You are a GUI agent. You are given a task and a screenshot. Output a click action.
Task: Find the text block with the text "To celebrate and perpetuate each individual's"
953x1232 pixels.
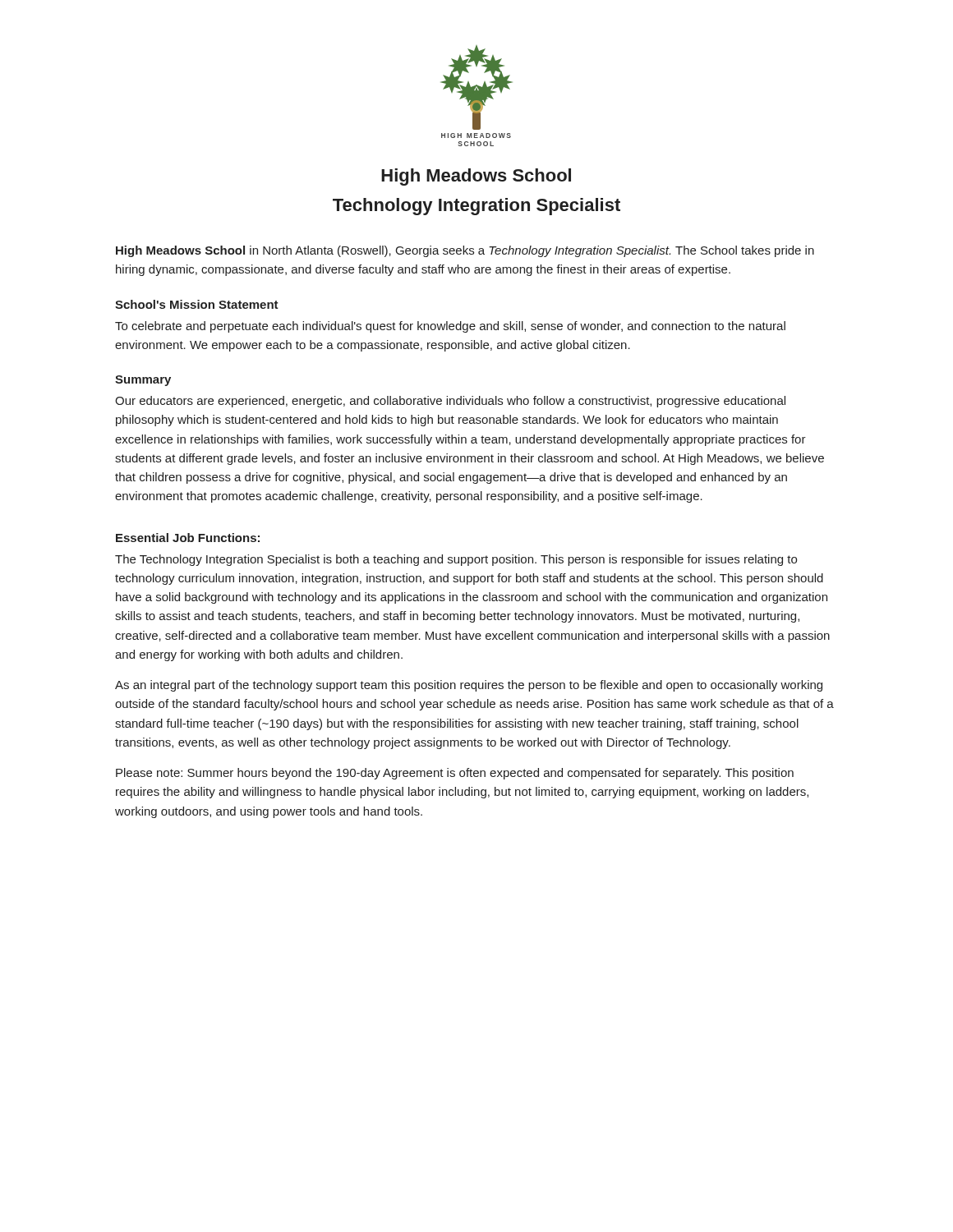[x=451, y=335]
